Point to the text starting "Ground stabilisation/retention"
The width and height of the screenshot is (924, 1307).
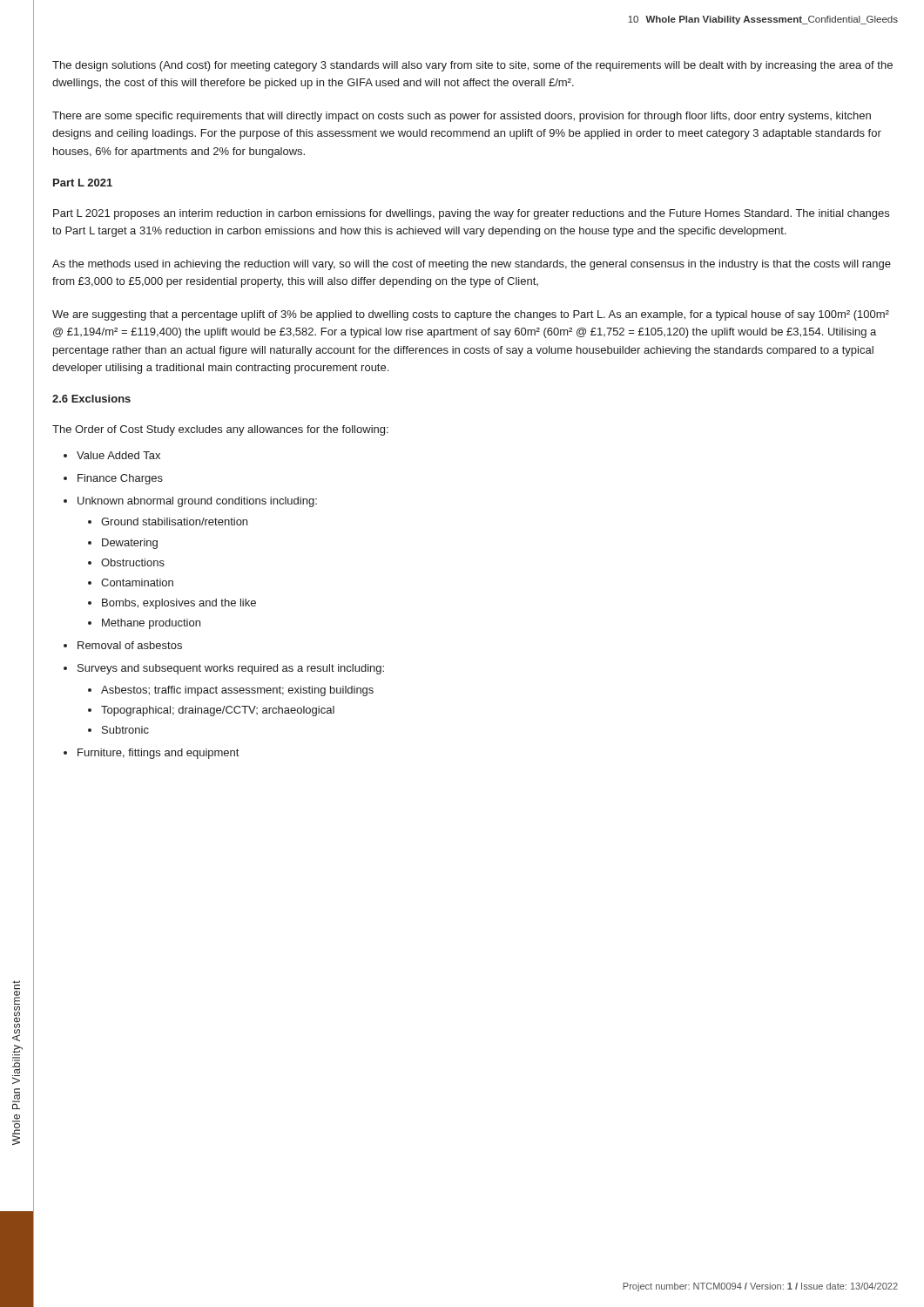[x=175, y=522]
